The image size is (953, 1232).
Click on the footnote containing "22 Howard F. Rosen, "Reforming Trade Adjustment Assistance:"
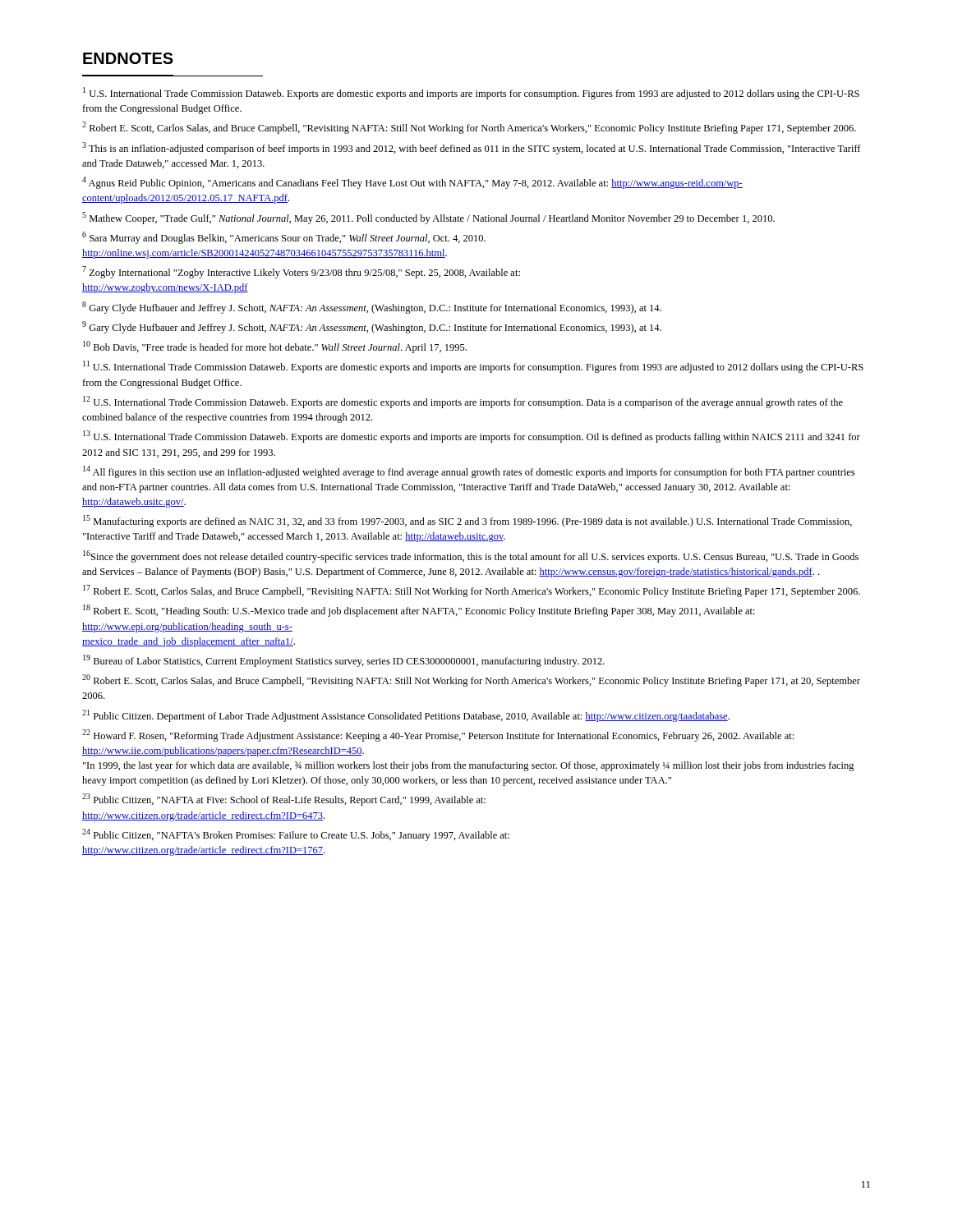(x=468, y=757)
